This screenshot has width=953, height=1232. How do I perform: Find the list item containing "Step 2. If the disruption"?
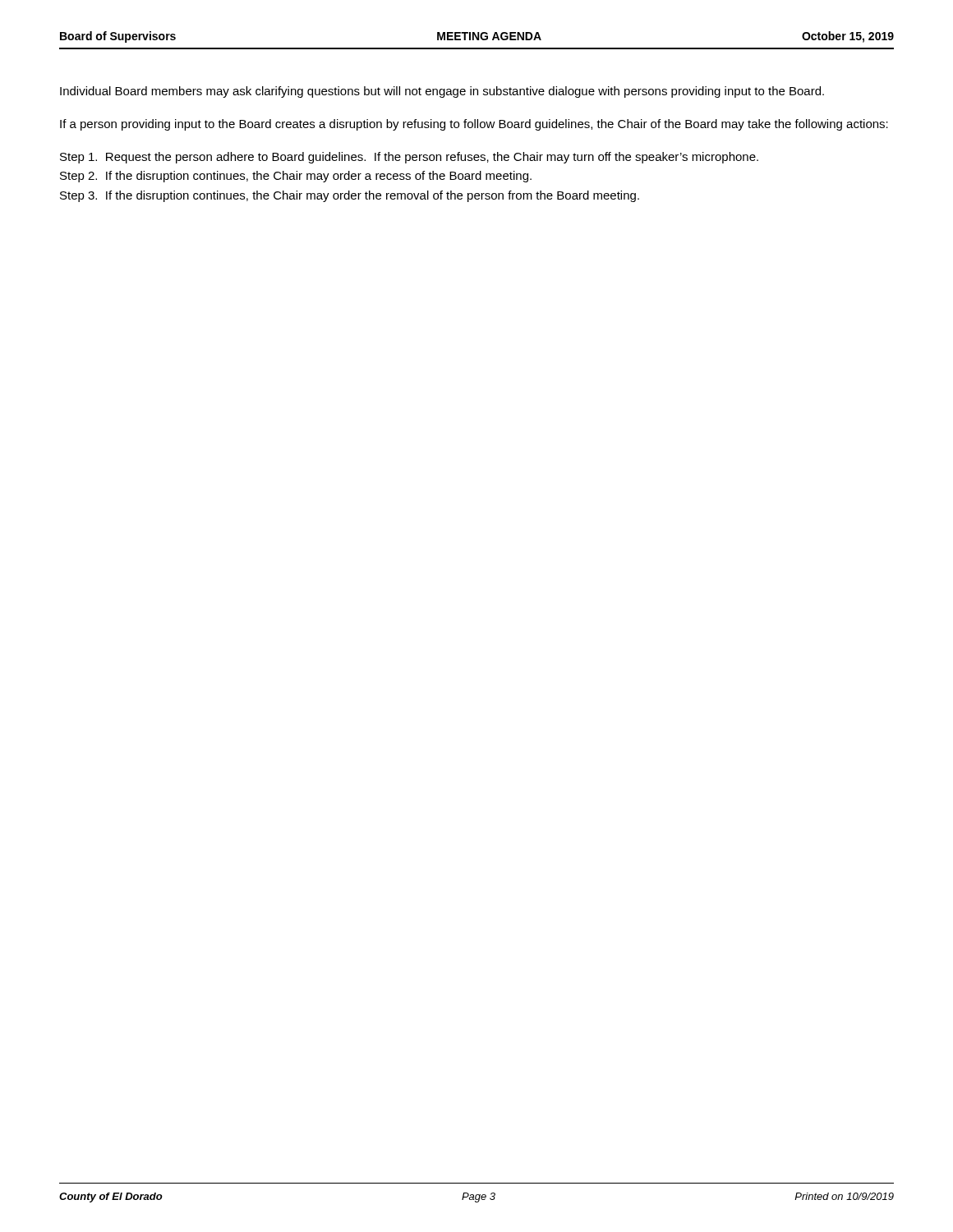pyautogui.click(x=296, y=176)
